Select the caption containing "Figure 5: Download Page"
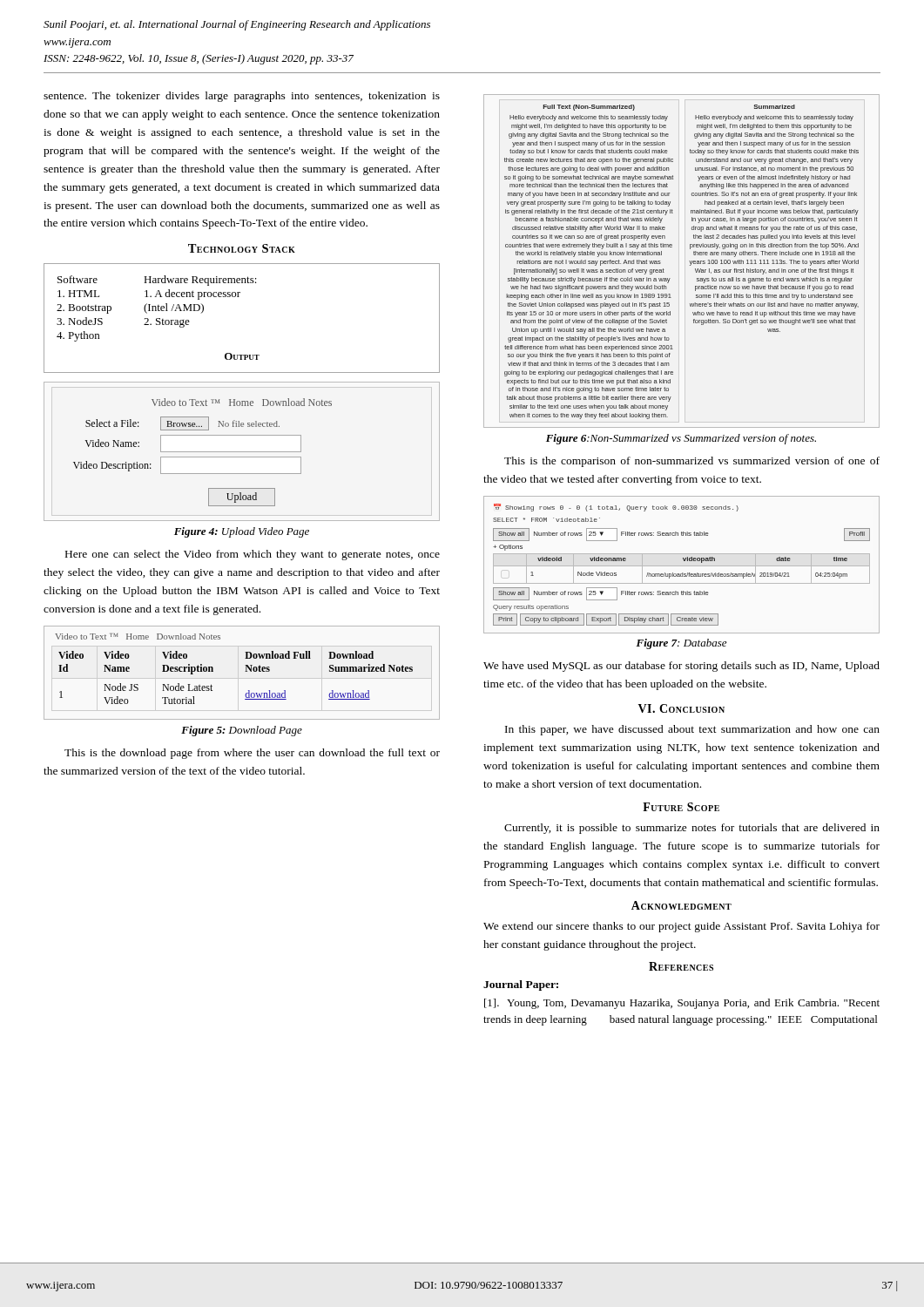 tap(242, 730)
